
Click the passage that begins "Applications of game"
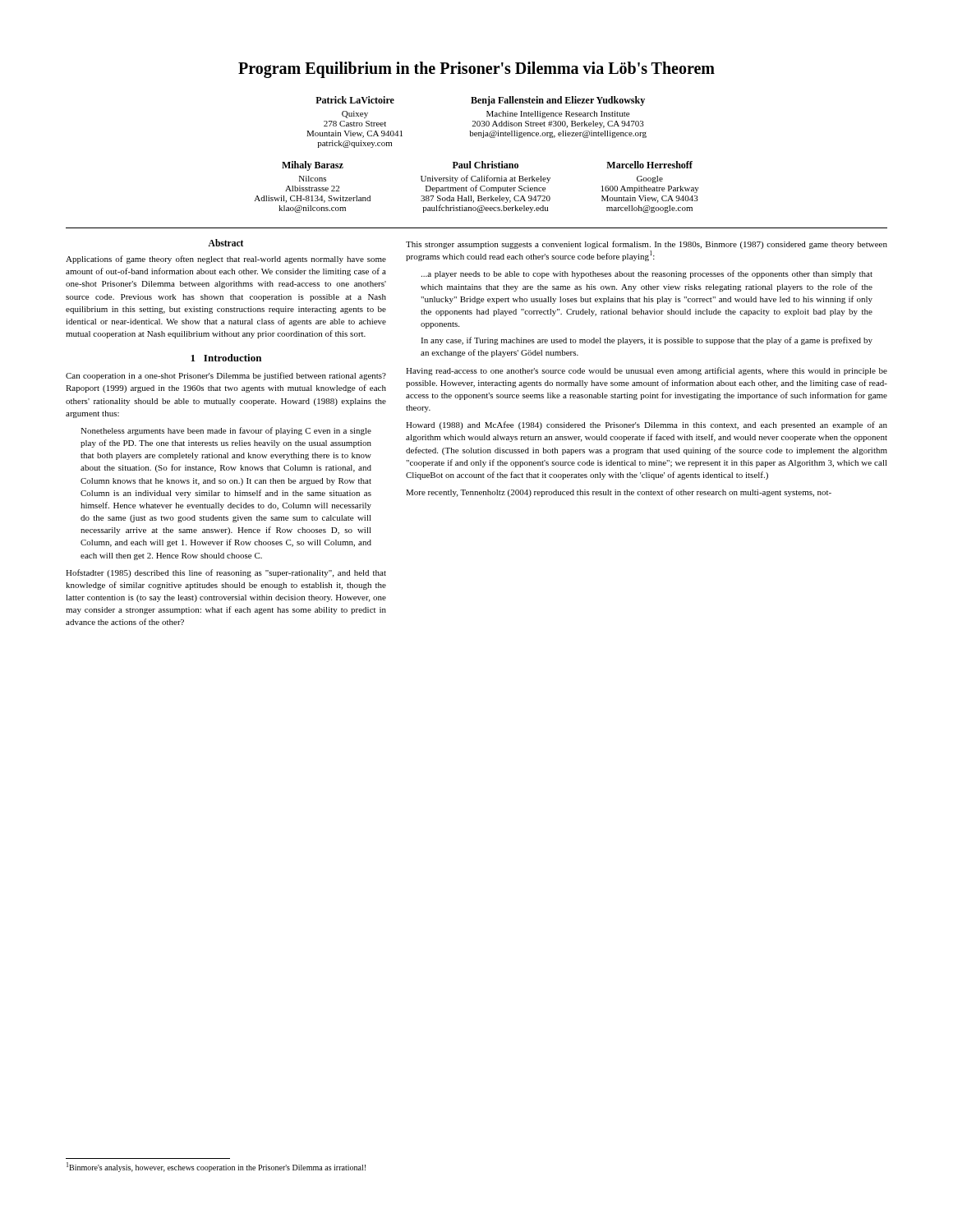click(x=226, y=297)
